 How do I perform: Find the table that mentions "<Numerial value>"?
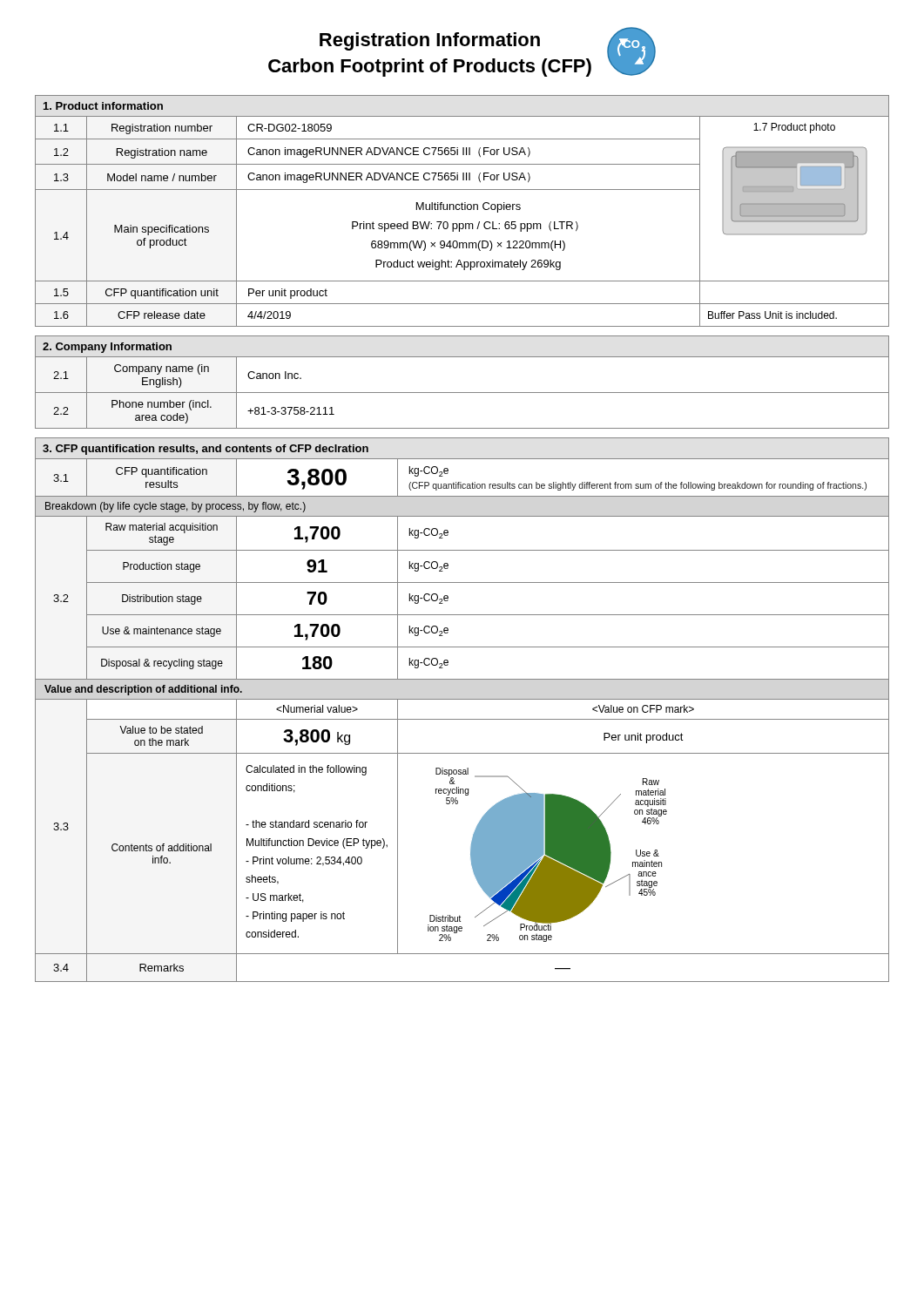(x=462, y=710)
